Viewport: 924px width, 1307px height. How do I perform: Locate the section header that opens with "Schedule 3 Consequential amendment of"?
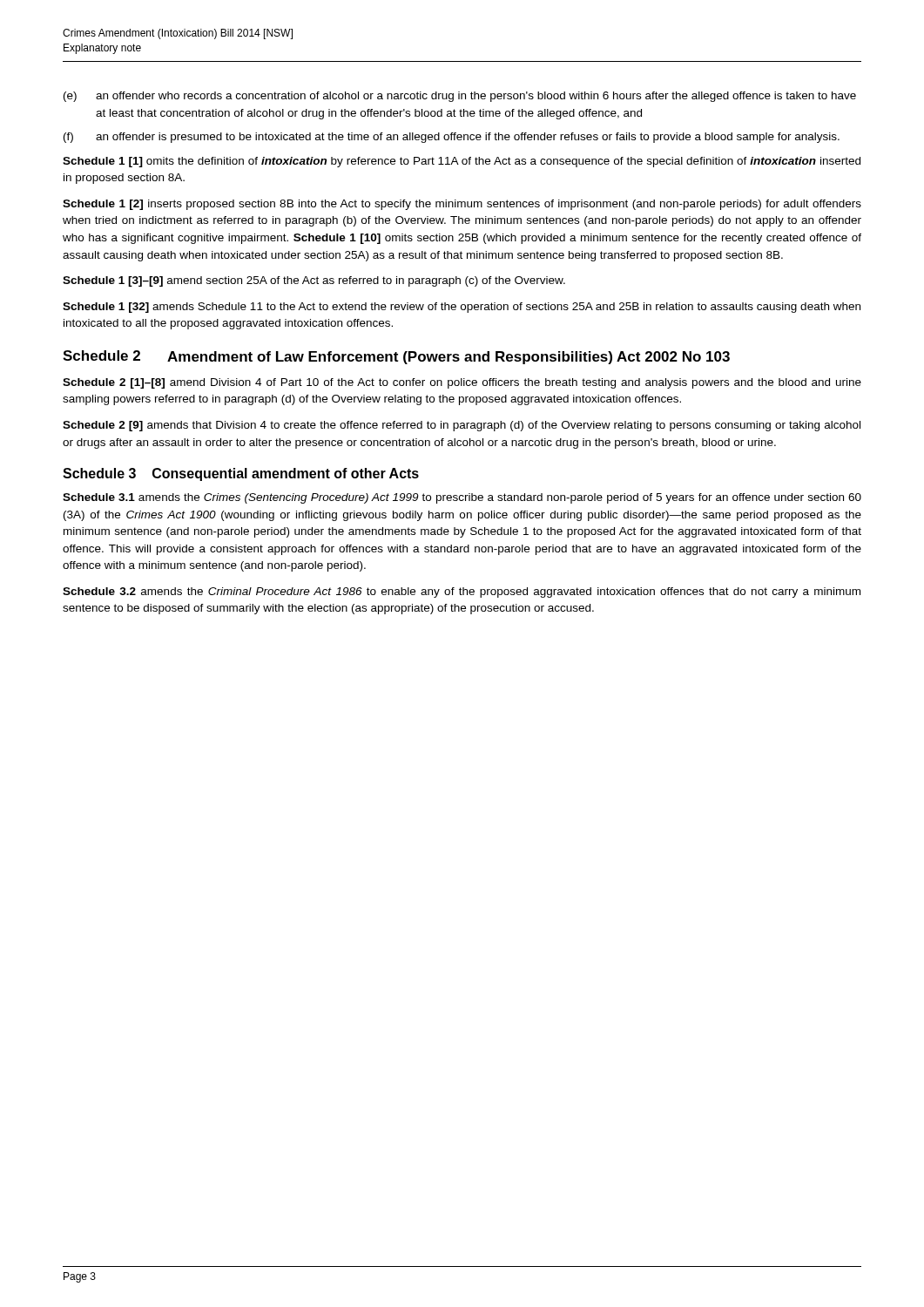pos(241,474)
